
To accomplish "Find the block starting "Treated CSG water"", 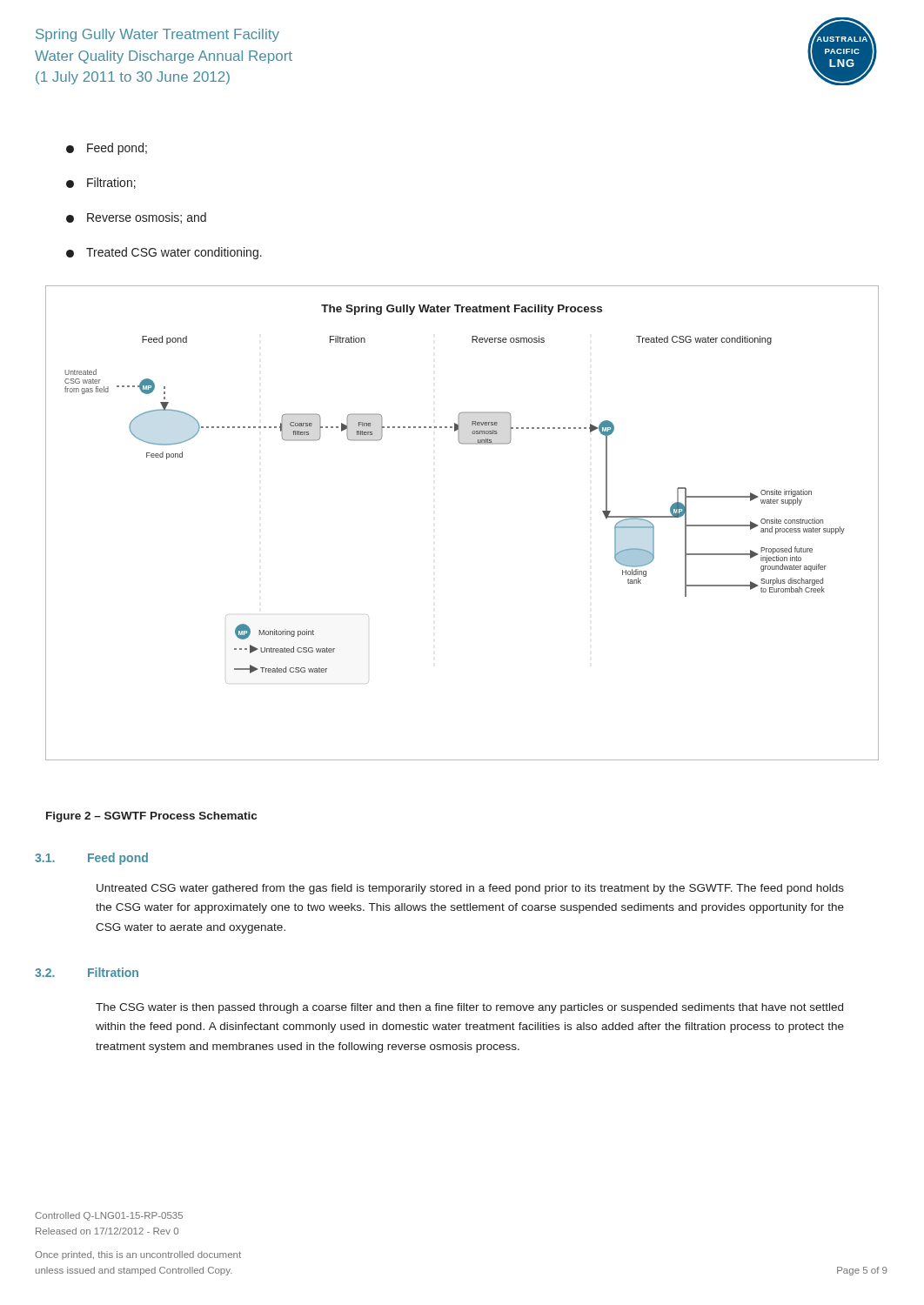I will pyautogui.click(x=164, y=252).
